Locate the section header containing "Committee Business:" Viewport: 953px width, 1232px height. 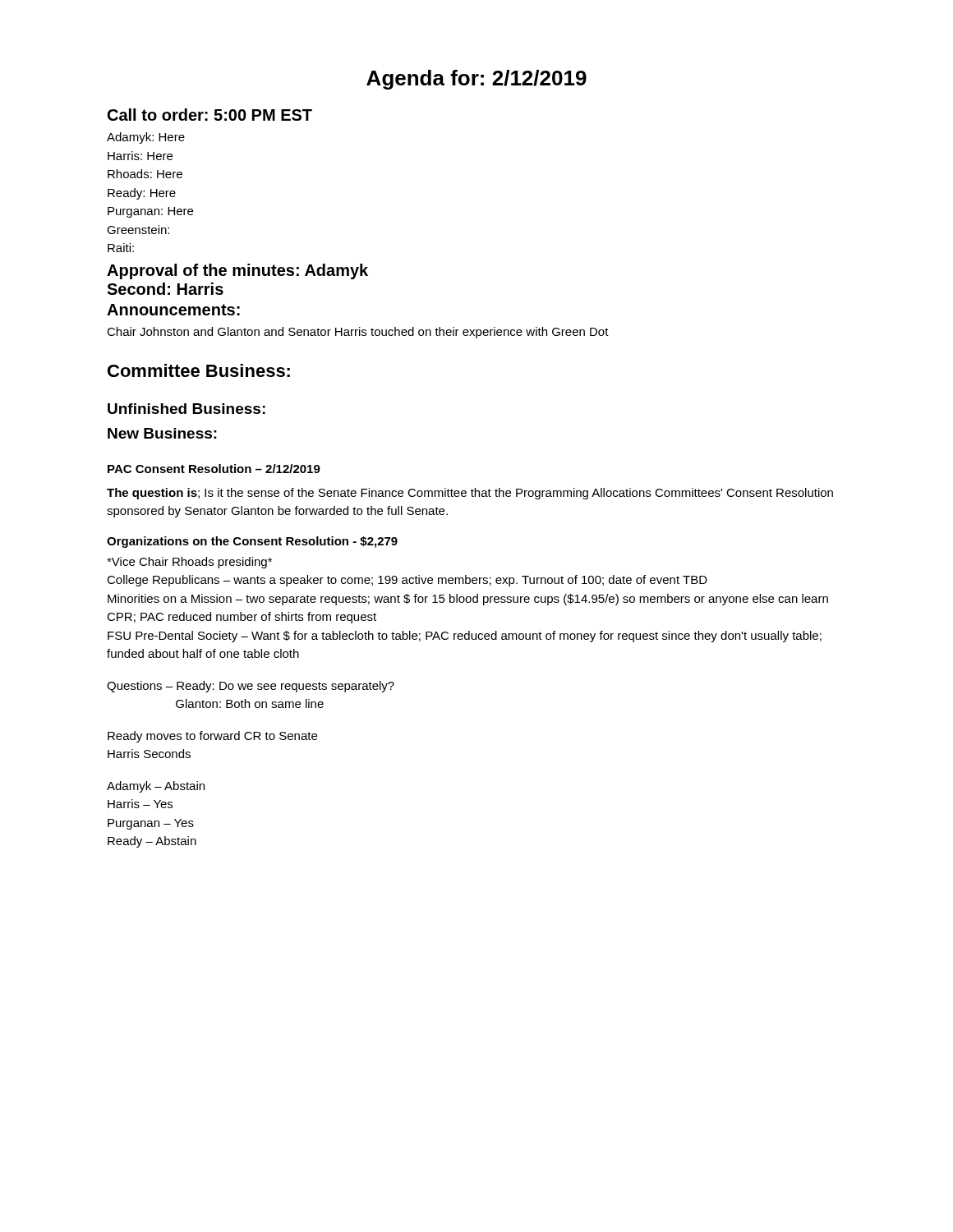(199, 371)
